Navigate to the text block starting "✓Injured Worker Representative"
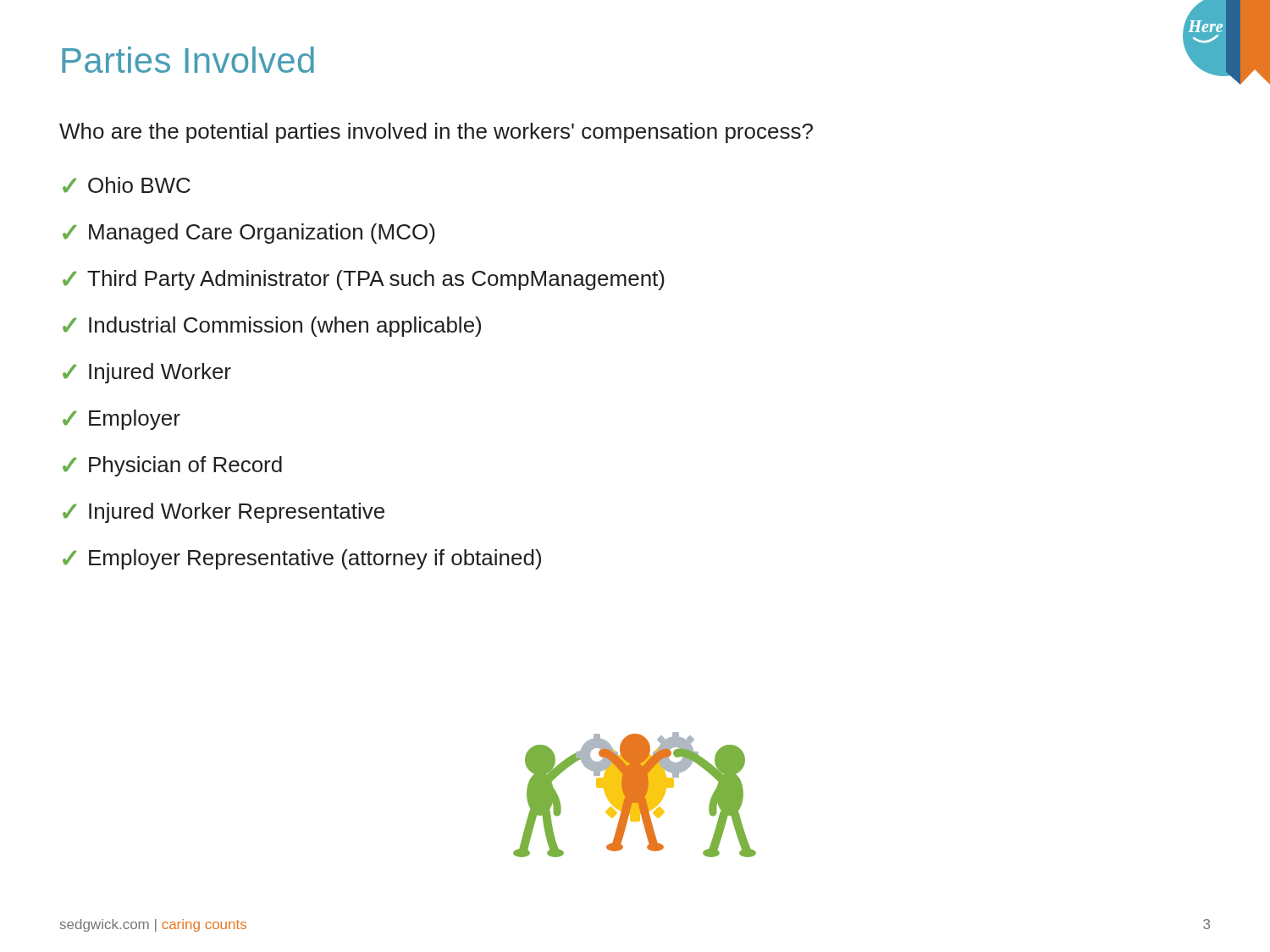The width and height of the screenshot is (1270, 952). pos(222,512)
